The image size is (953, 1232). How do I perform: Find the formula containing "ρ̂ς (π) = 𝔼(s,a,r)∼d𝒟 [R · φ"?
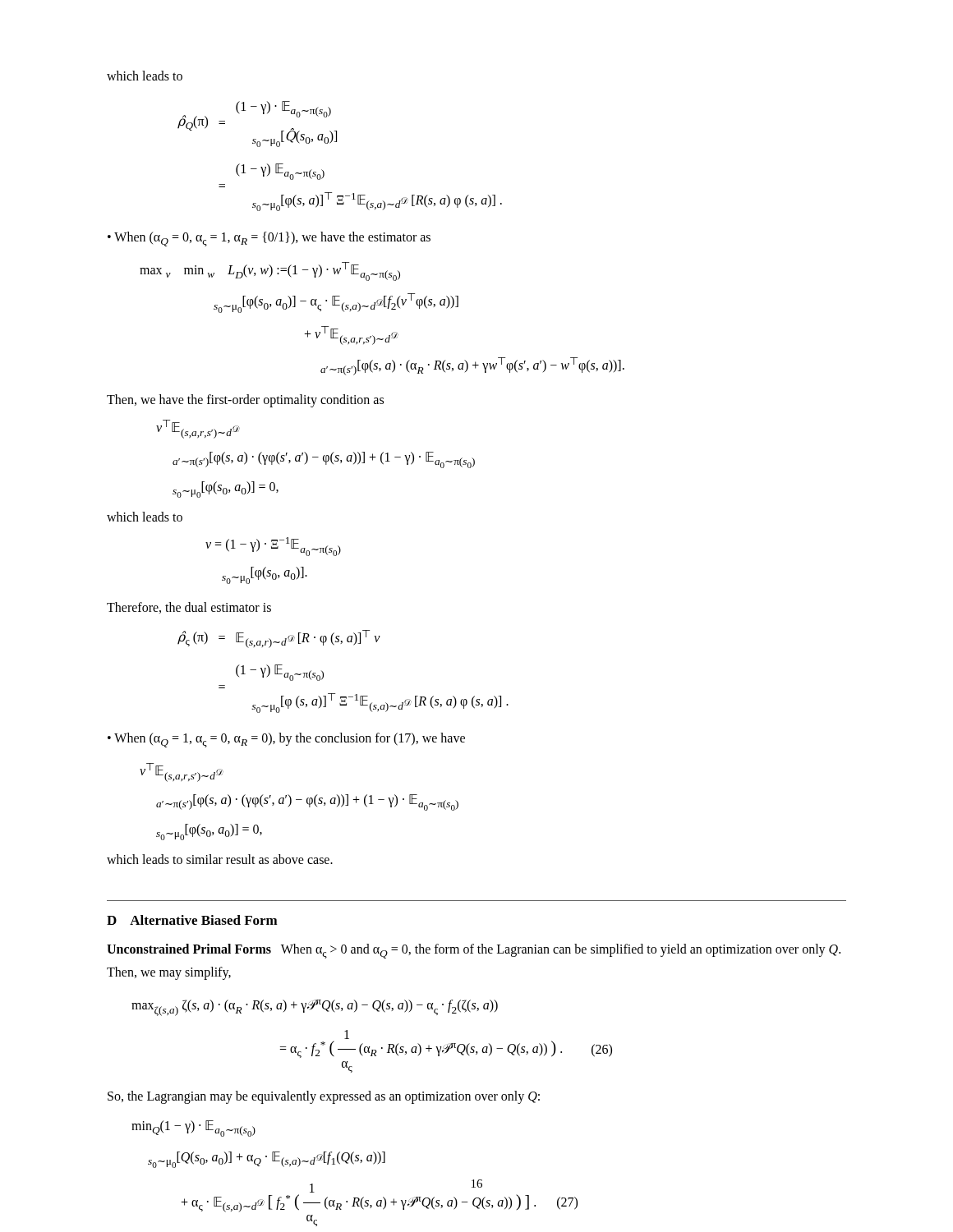[x=279, y=639]
